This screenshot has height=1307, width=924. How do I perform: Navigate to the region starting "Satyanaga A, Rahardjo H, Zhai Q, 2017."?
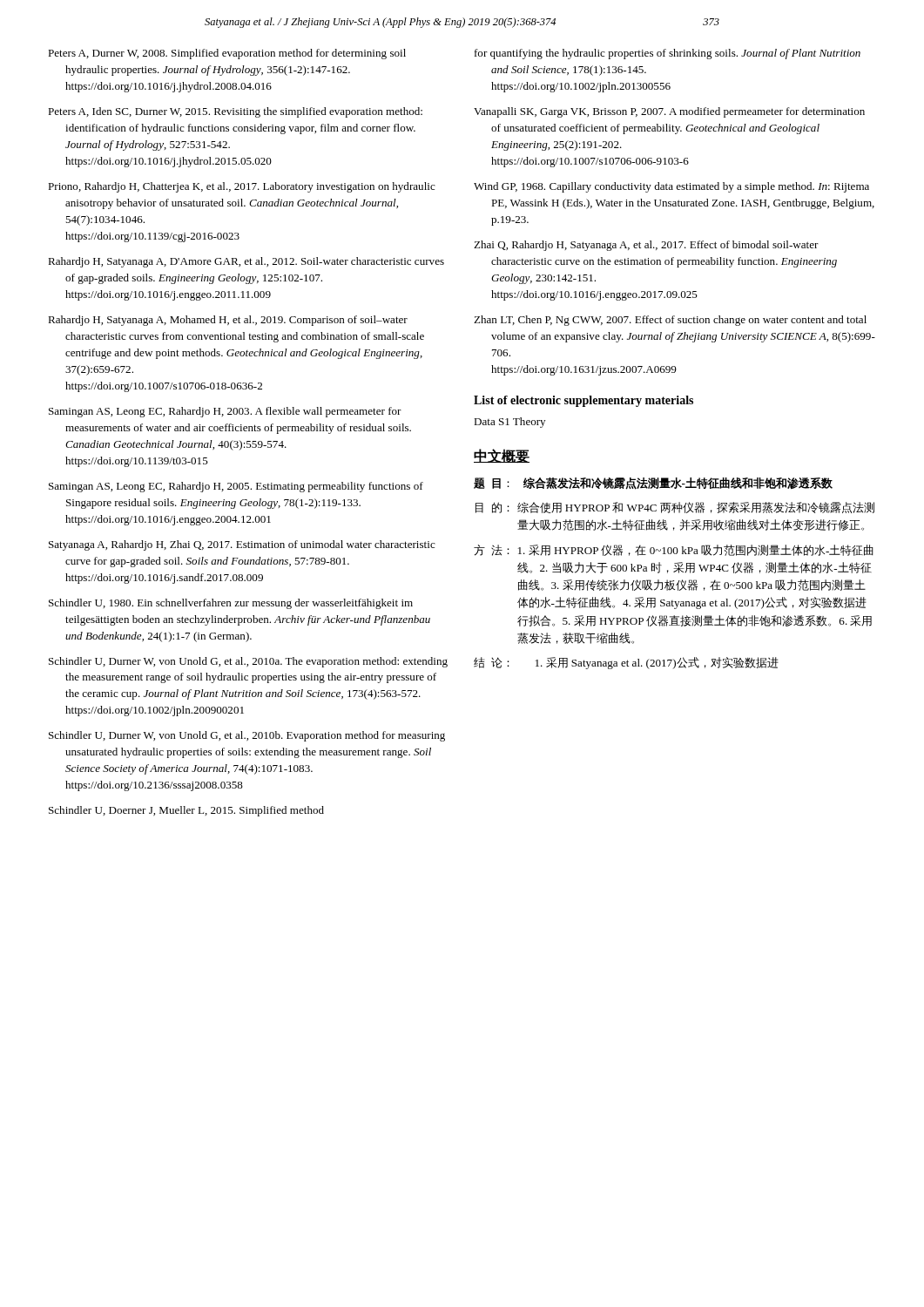[242, 560]
